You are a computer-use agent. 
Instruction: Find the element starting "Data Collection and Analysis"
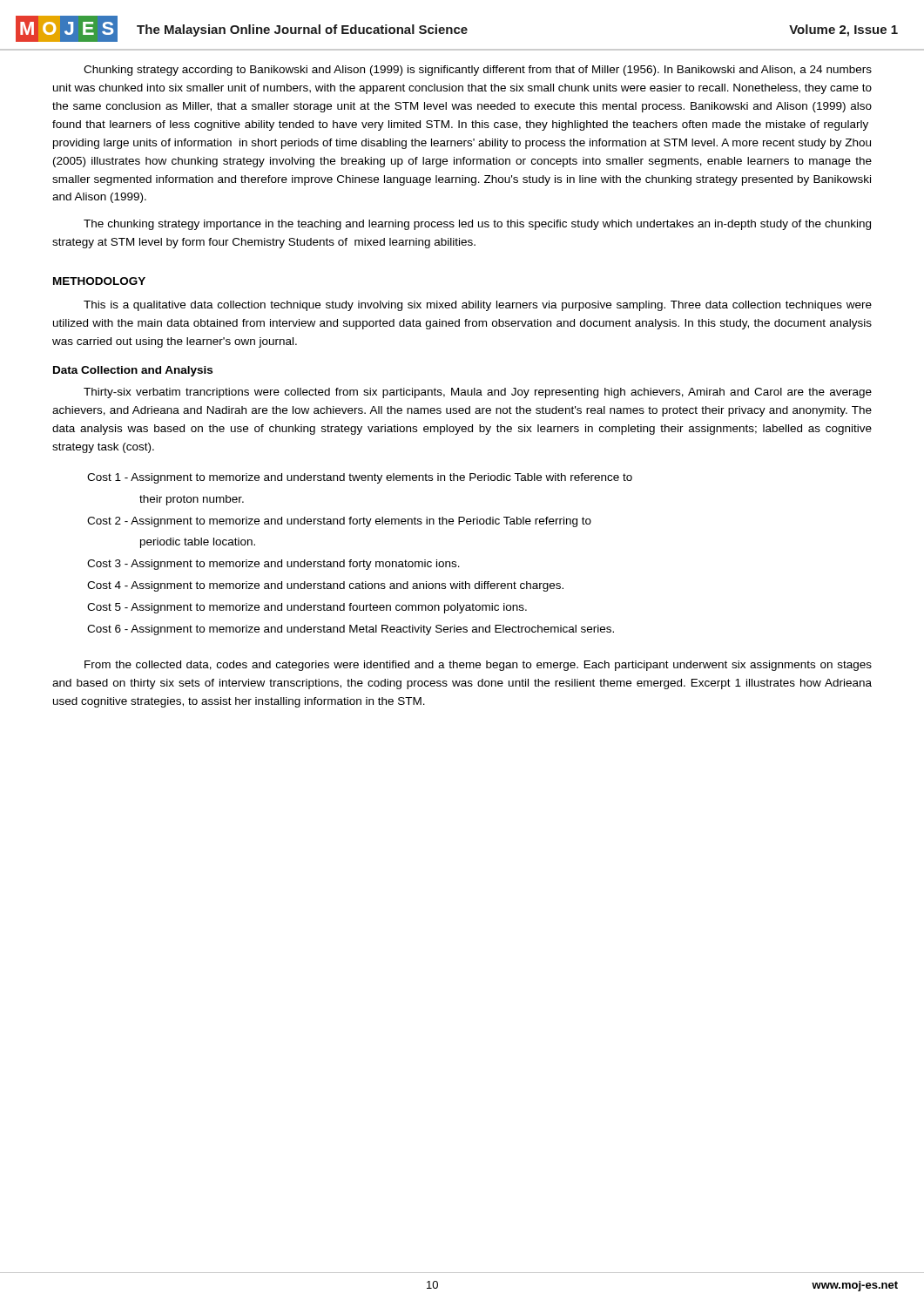(133, 370)
